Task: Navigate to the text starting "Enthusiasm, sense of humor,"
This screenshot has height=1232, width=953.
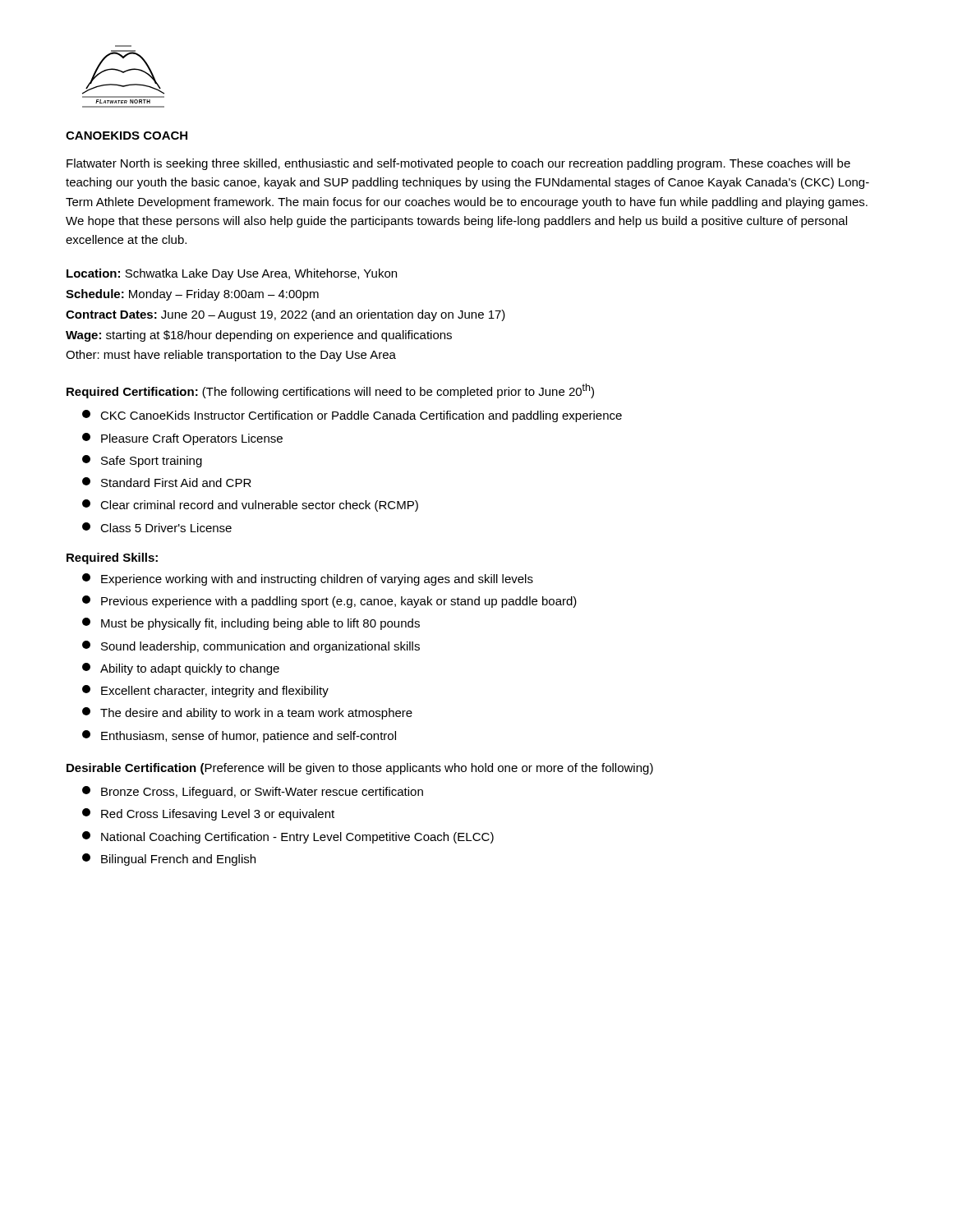Action: (x=239, y=735)
